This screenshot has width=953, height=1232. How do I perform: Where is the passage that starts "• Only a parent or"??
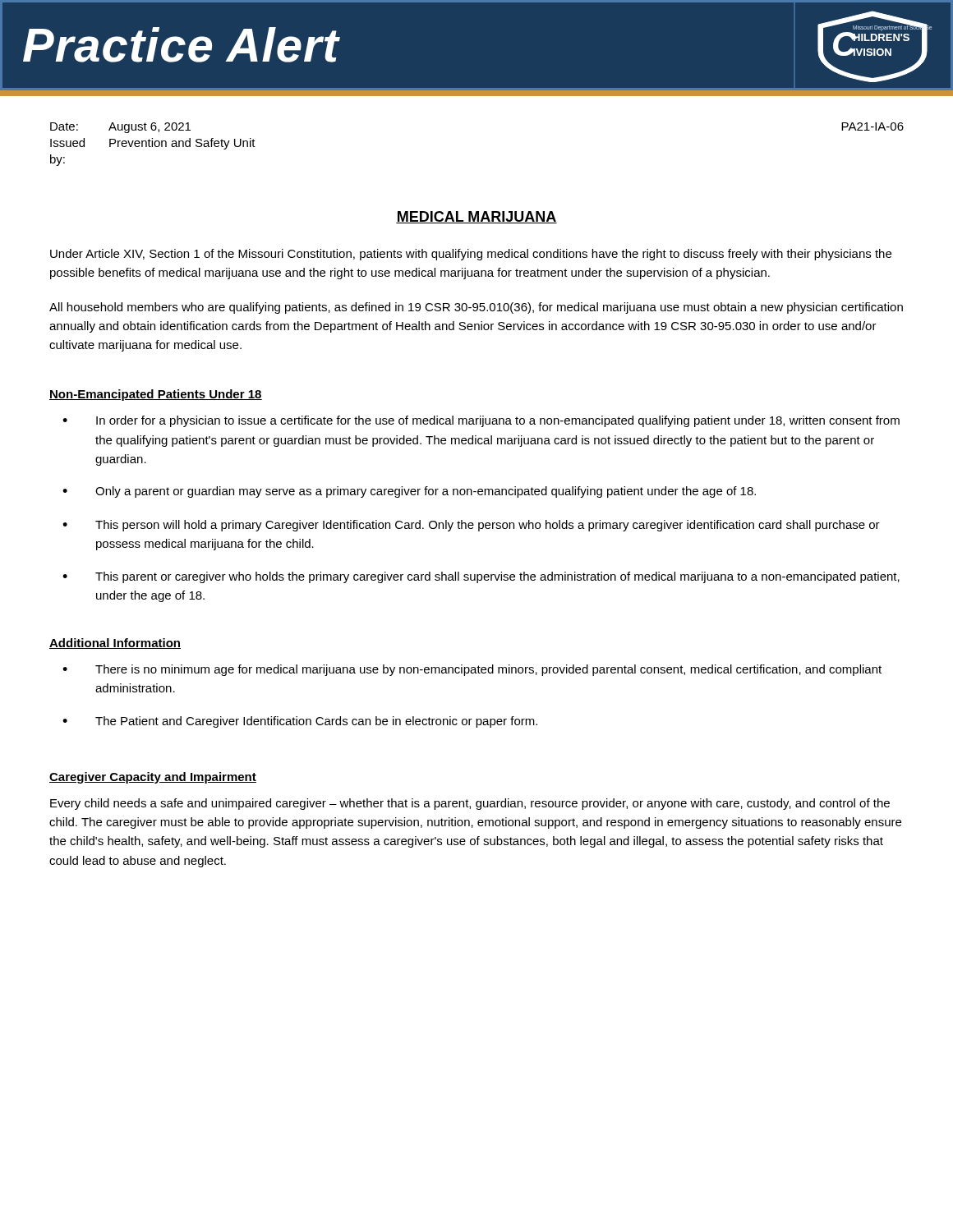pyautogui.click(x=403, y=492)
